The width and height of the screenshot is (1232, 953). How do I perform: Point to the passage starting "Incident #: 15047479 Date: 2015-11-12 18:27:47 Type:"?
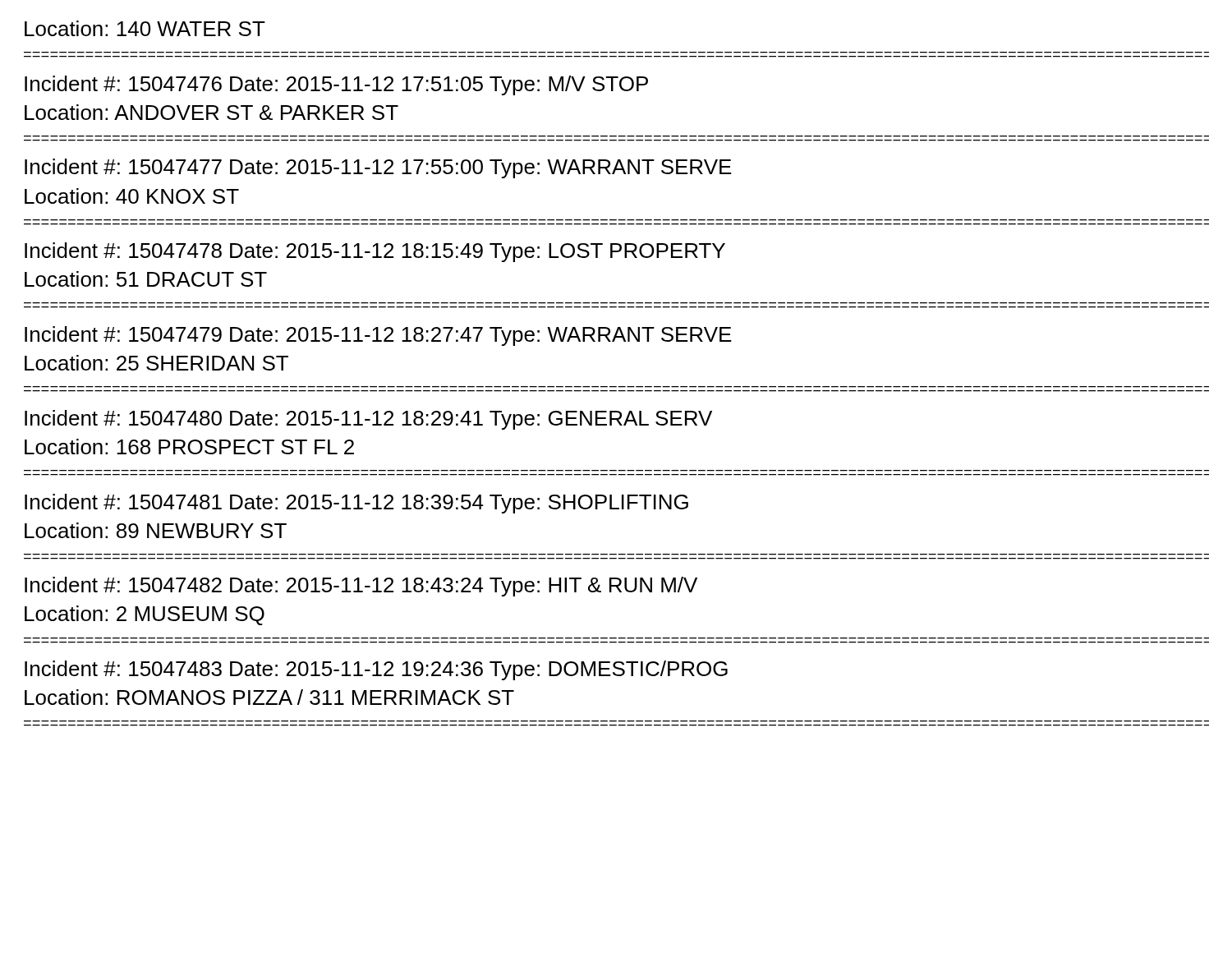point(616,349)
